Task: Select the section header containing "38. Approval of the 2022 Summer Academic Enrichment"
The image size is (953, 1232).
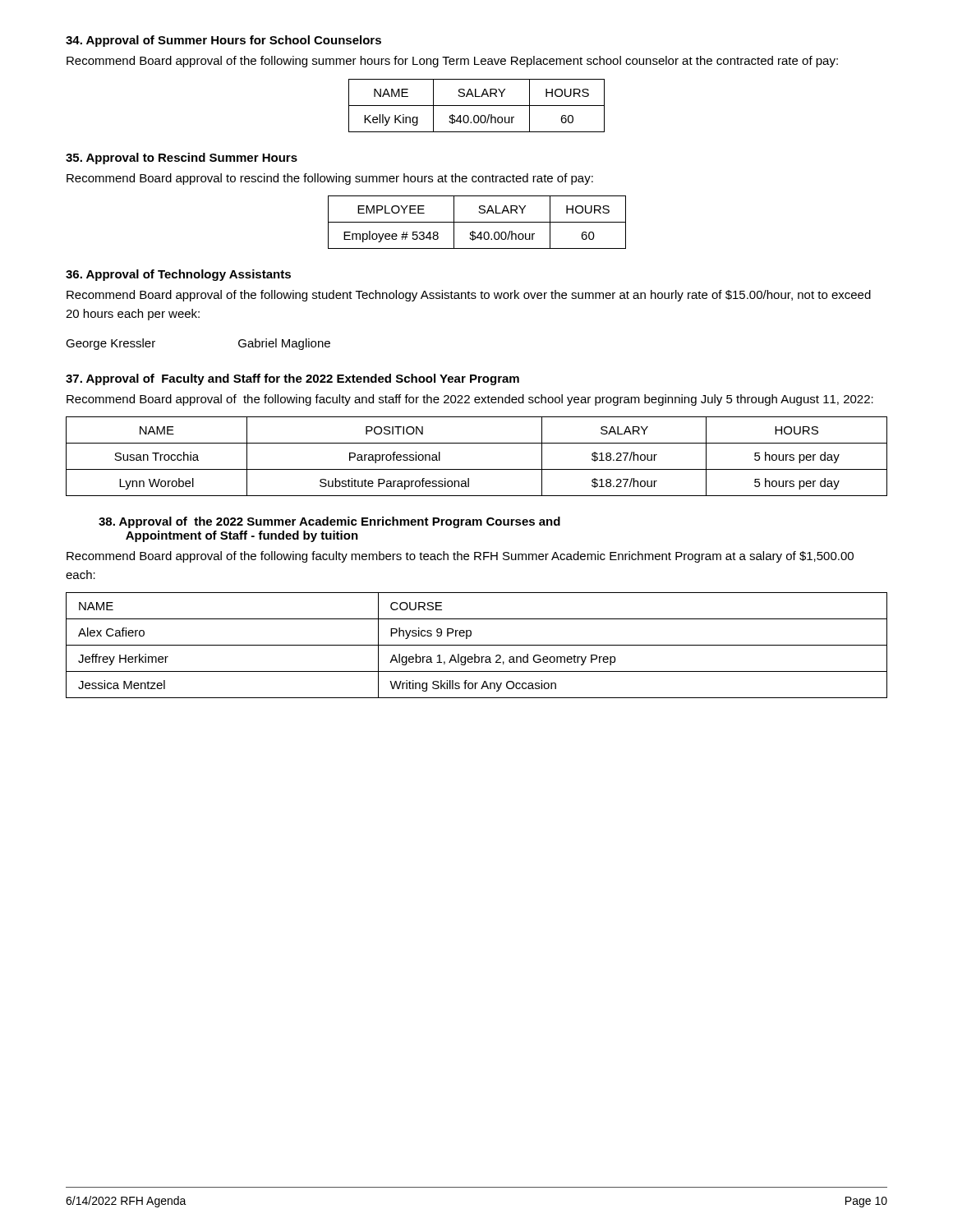Action: (330, 528)
